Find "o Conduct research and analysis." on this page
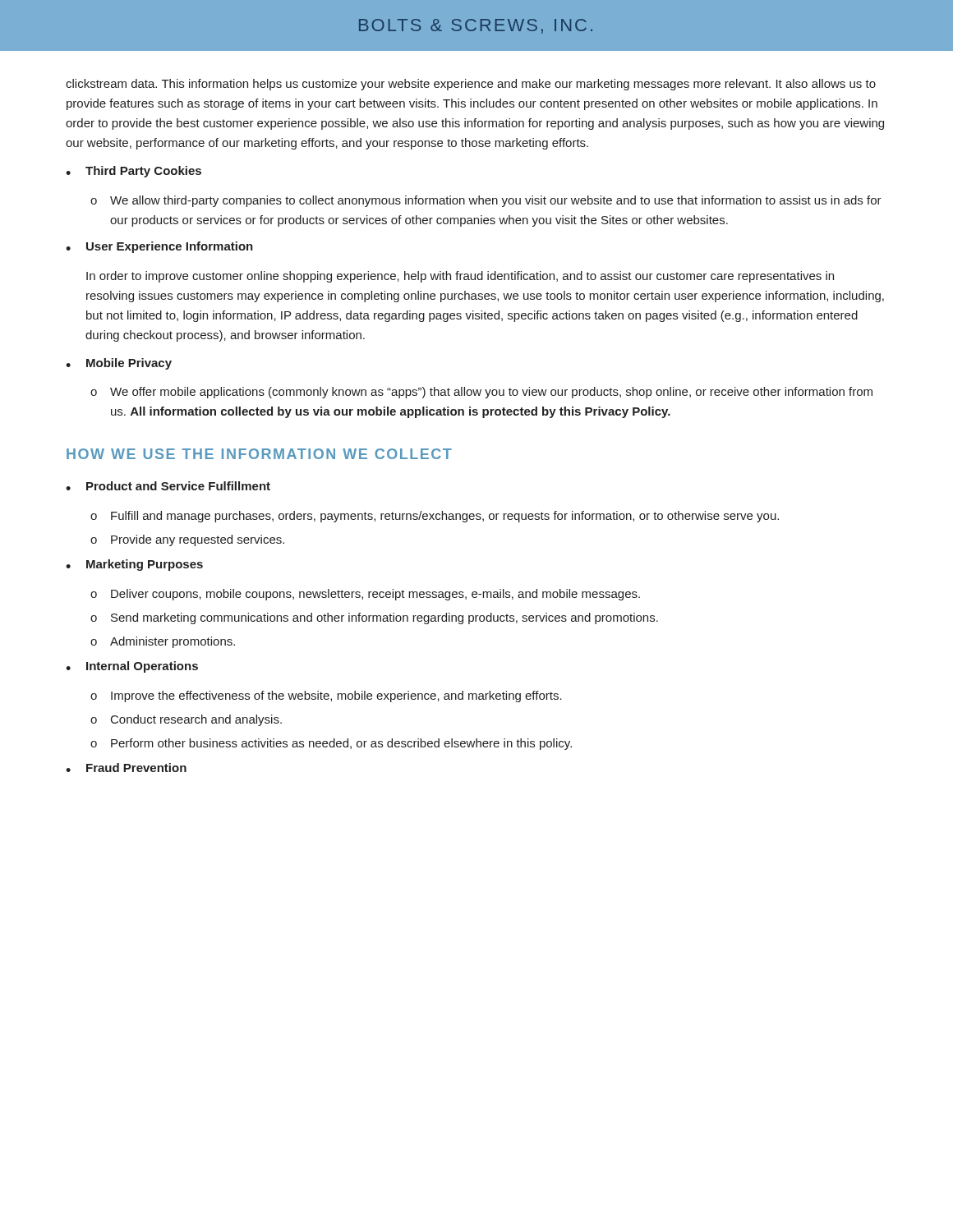The image size is (953, 1232). [x=186, y=720]
